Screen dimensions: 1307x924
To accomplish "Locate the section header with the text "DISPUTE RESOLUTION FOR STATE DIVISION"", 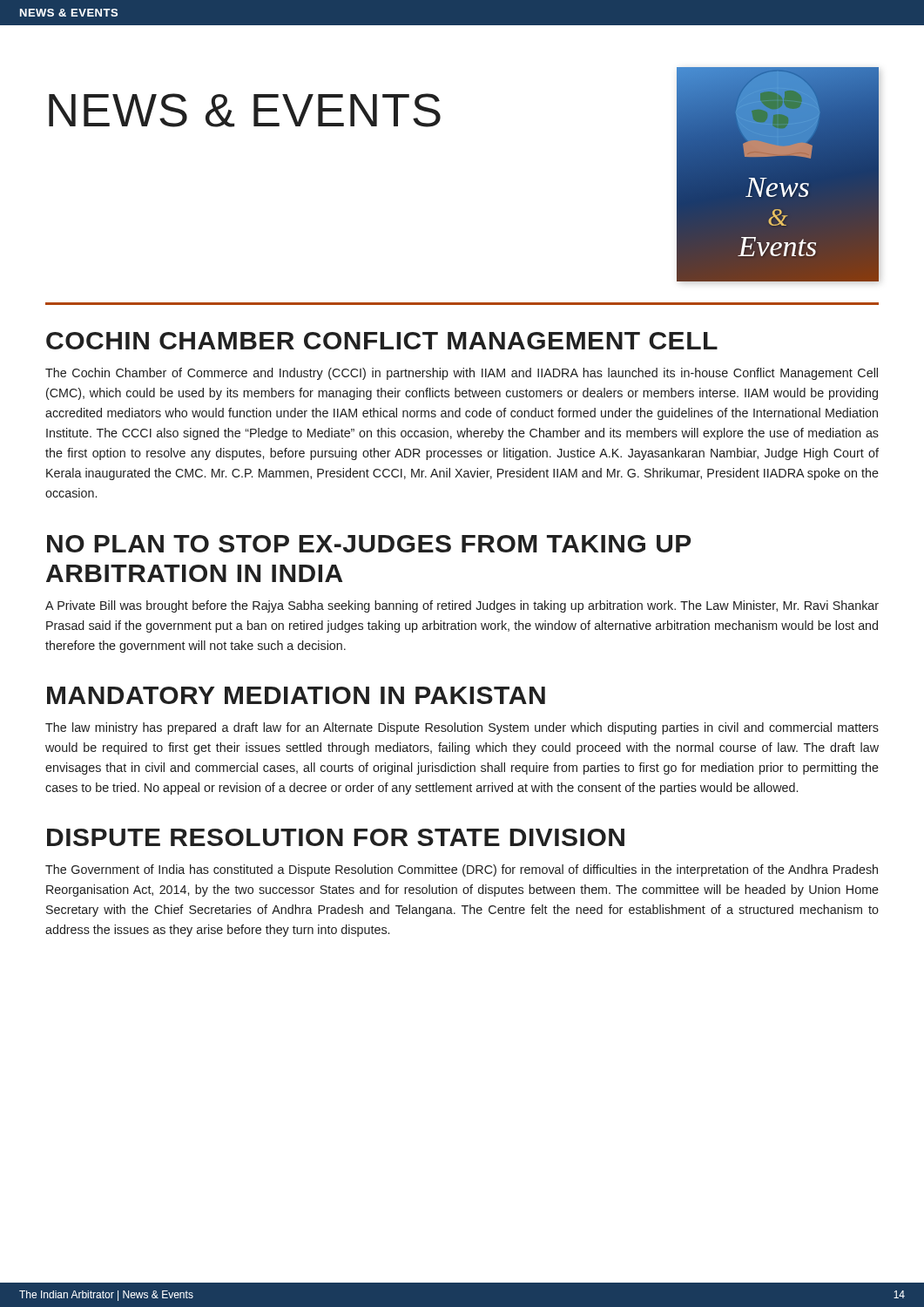I will (336, 837).
